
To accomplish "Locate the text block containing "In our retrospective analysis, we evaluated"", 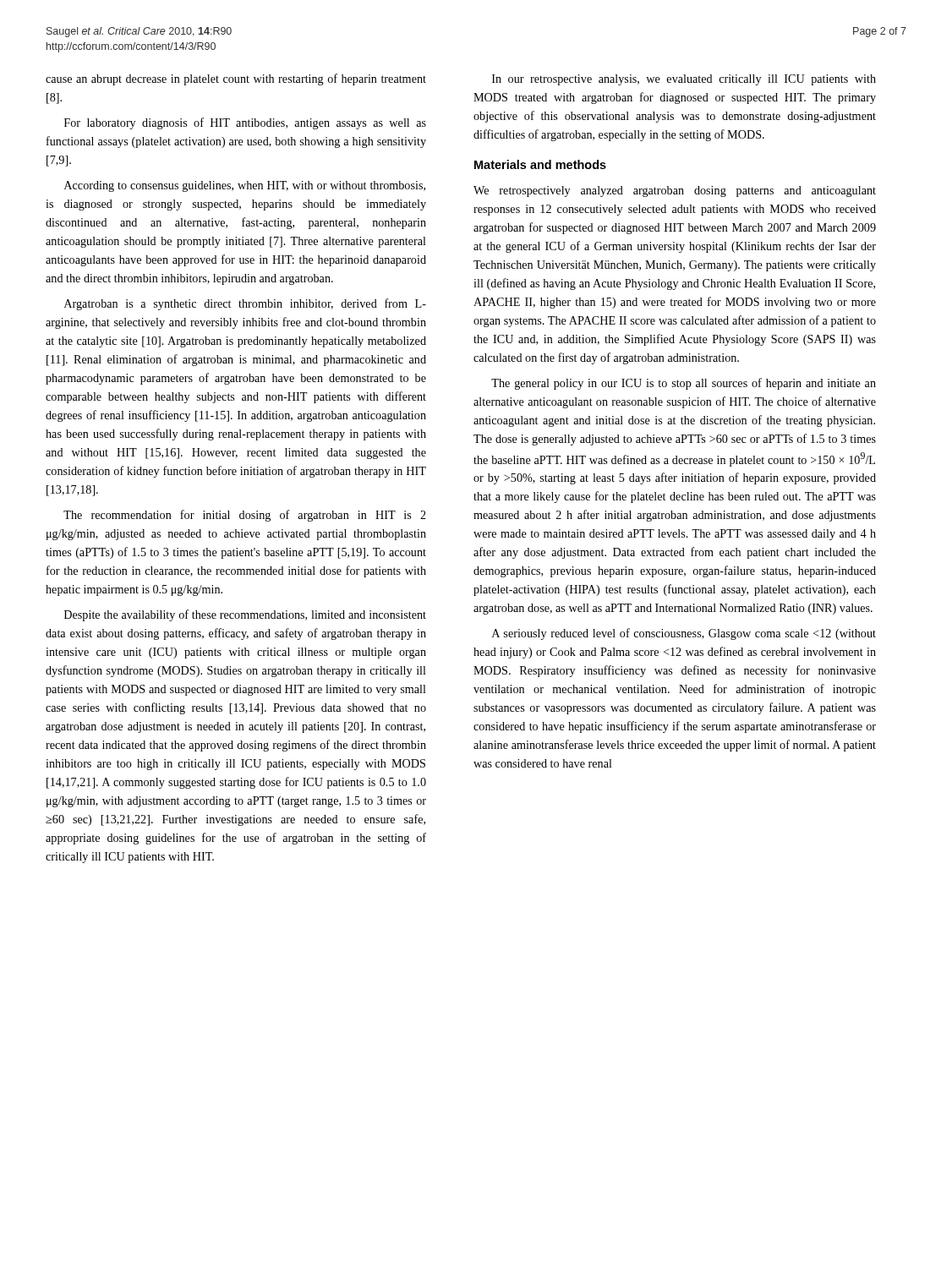I will coord(675,107).
